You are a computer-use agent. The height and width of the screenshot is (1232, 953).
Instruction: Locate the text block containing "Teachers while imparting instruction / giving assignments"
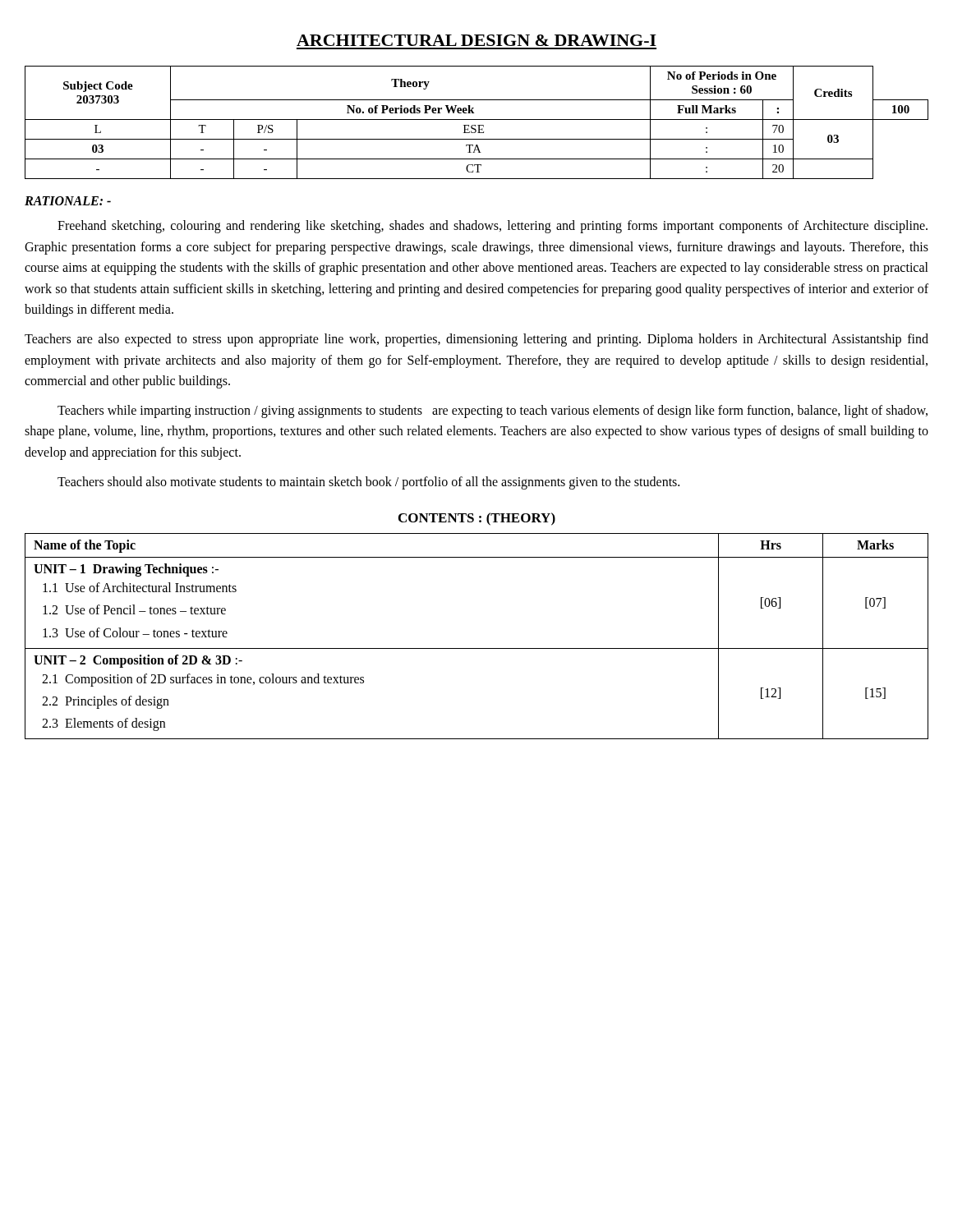tap(476, 431)
